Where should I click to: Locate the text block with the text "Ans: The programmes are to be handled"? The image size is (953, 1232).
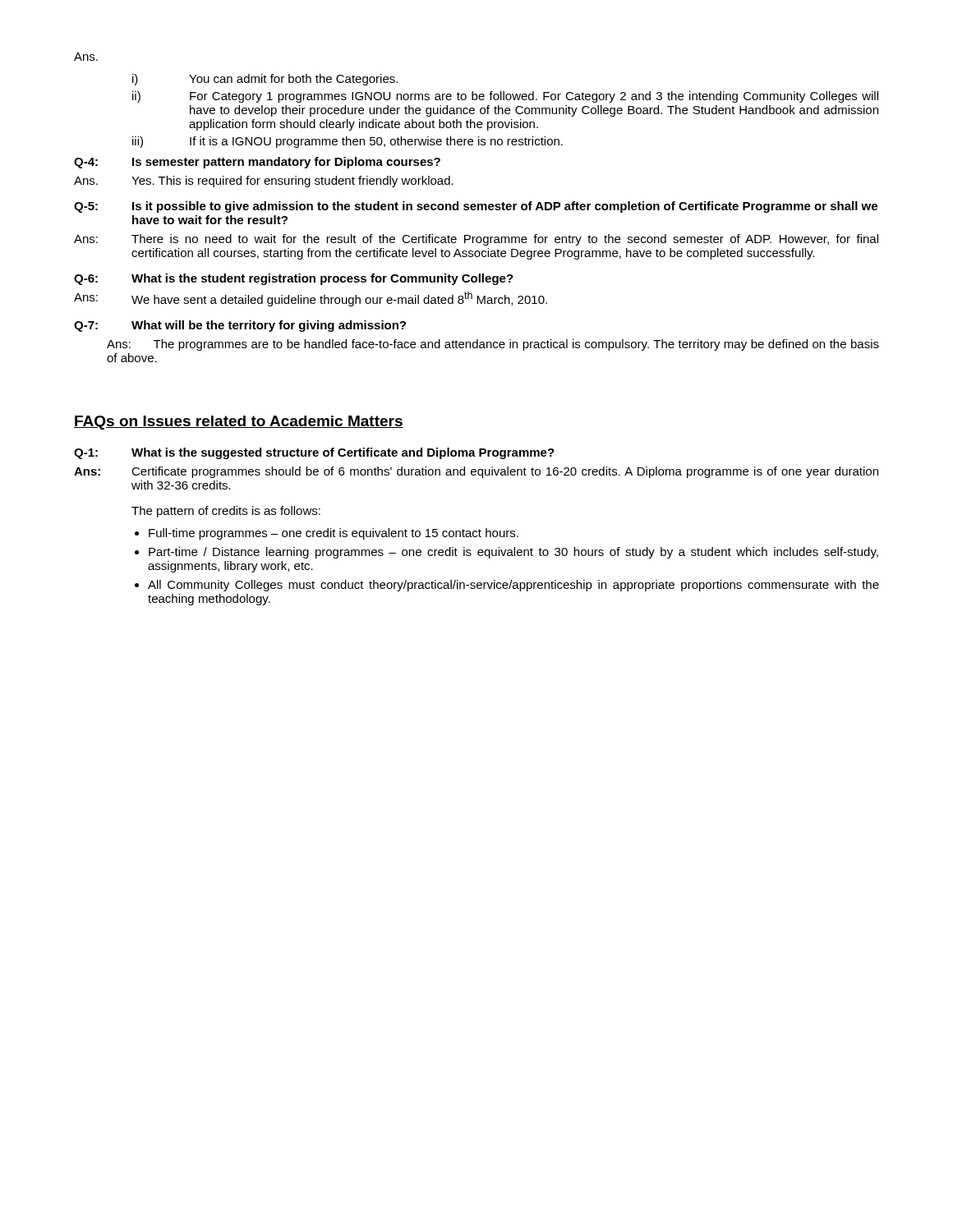(493, 351)
